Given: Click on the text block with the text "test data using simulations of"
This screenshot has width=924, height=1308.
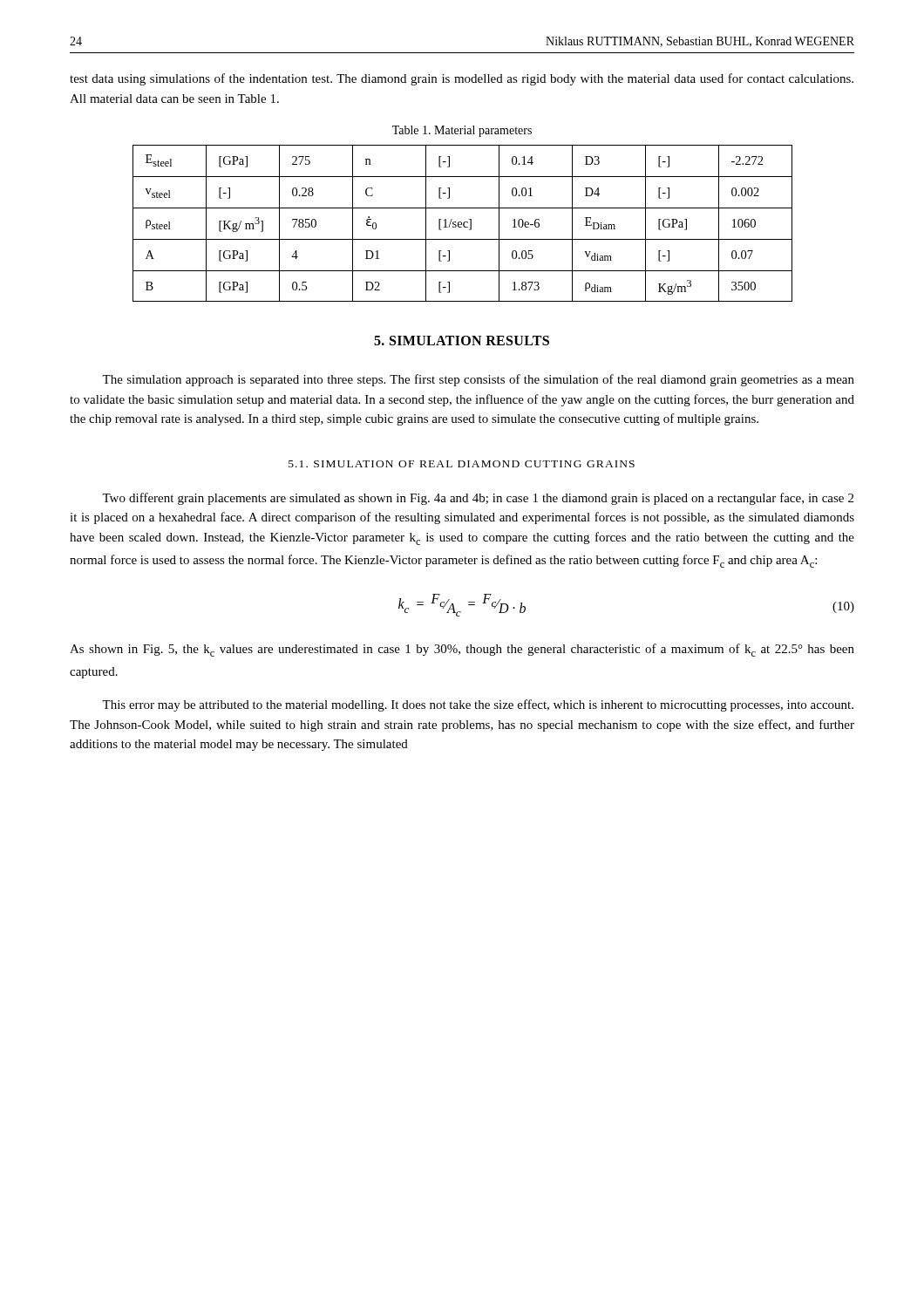Looking at the screenshot, I should [462, 88].
